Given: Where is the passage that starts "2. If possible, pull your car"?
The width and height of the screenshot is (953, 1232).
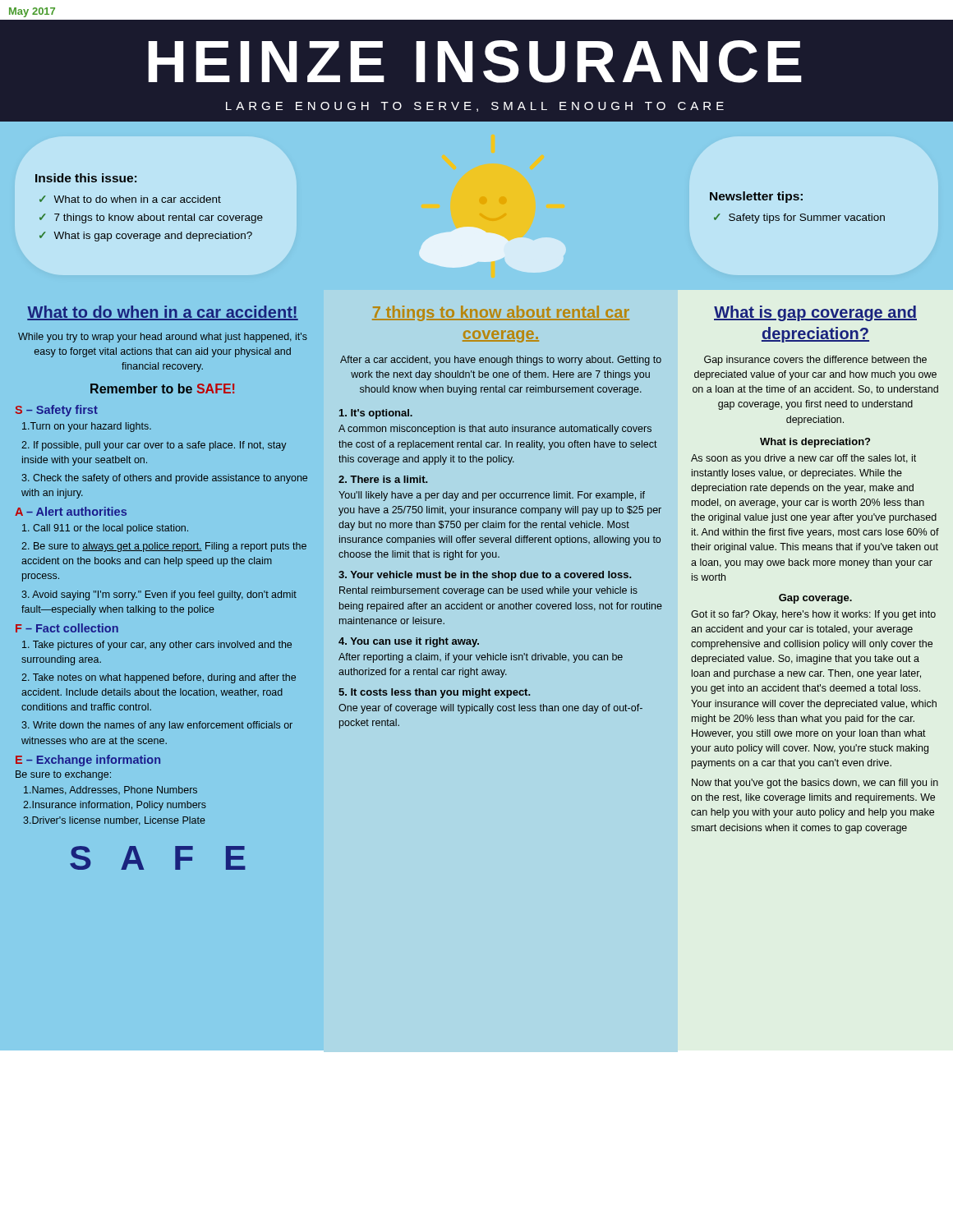Looking at the screenshot, I should (154, 452).
